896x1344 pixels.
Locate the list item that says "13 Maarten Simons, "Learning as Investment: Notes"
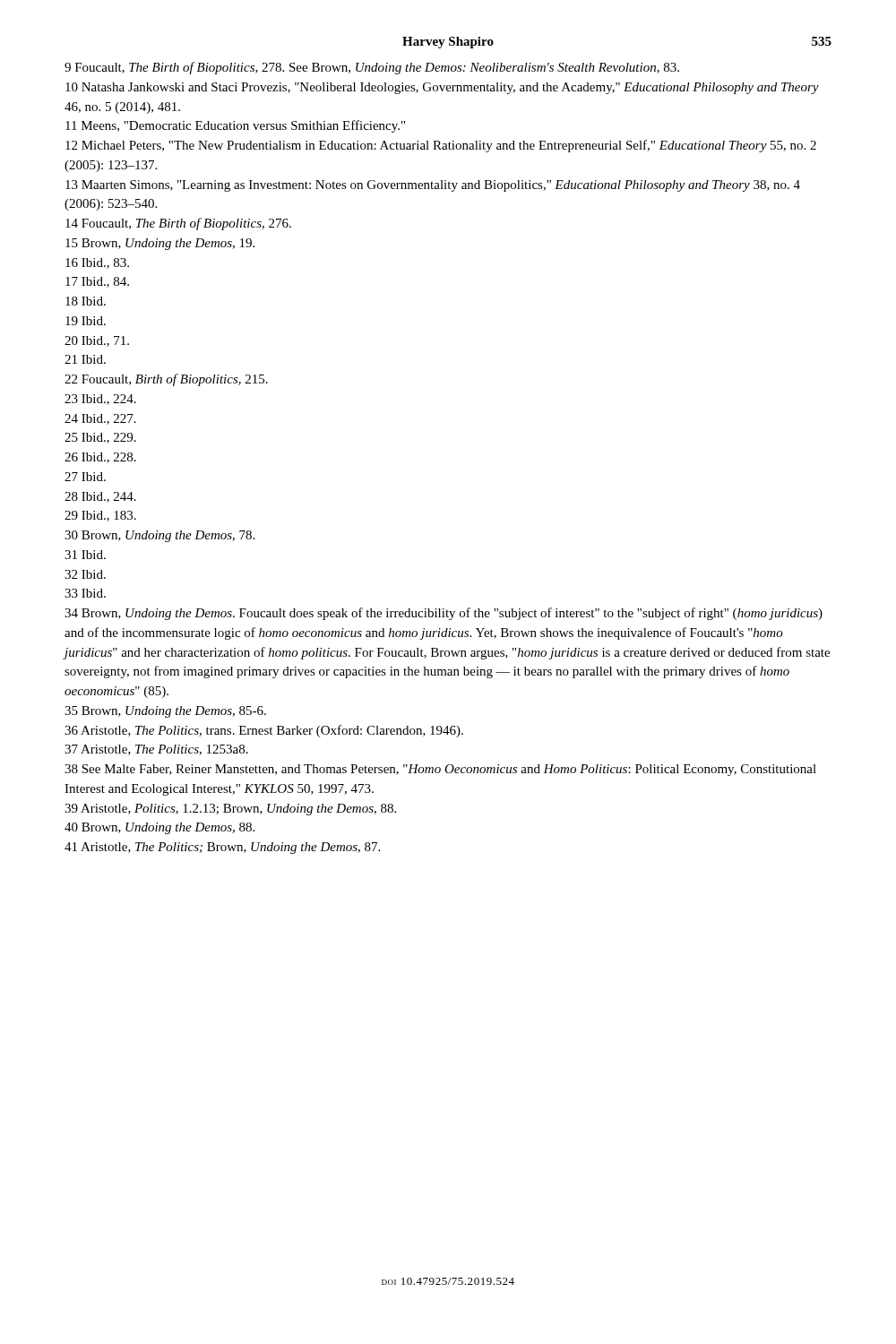point(448,195)
